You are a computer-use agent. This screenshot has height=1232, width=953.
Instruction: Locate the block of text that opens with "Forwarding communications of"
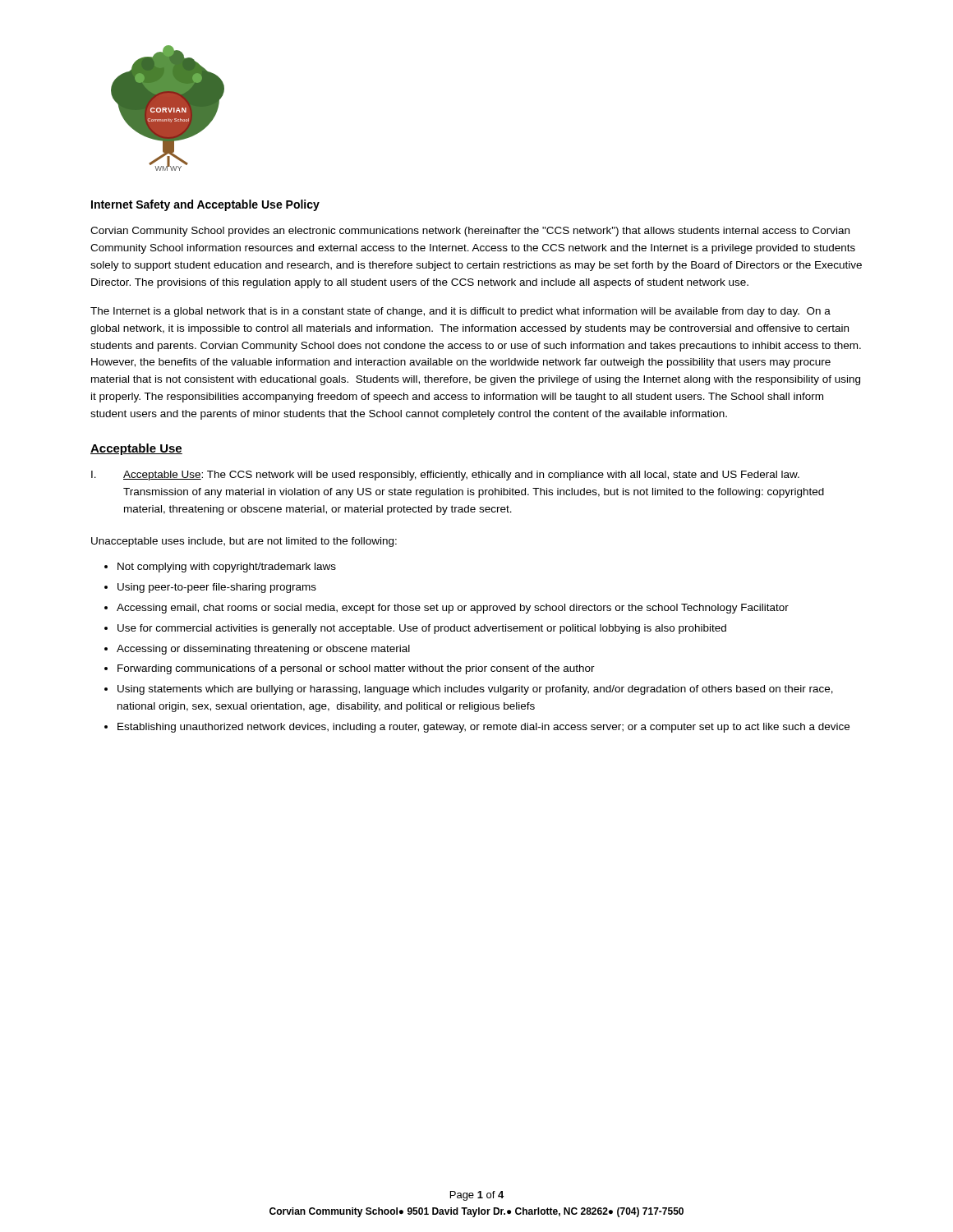pos(356,668)
